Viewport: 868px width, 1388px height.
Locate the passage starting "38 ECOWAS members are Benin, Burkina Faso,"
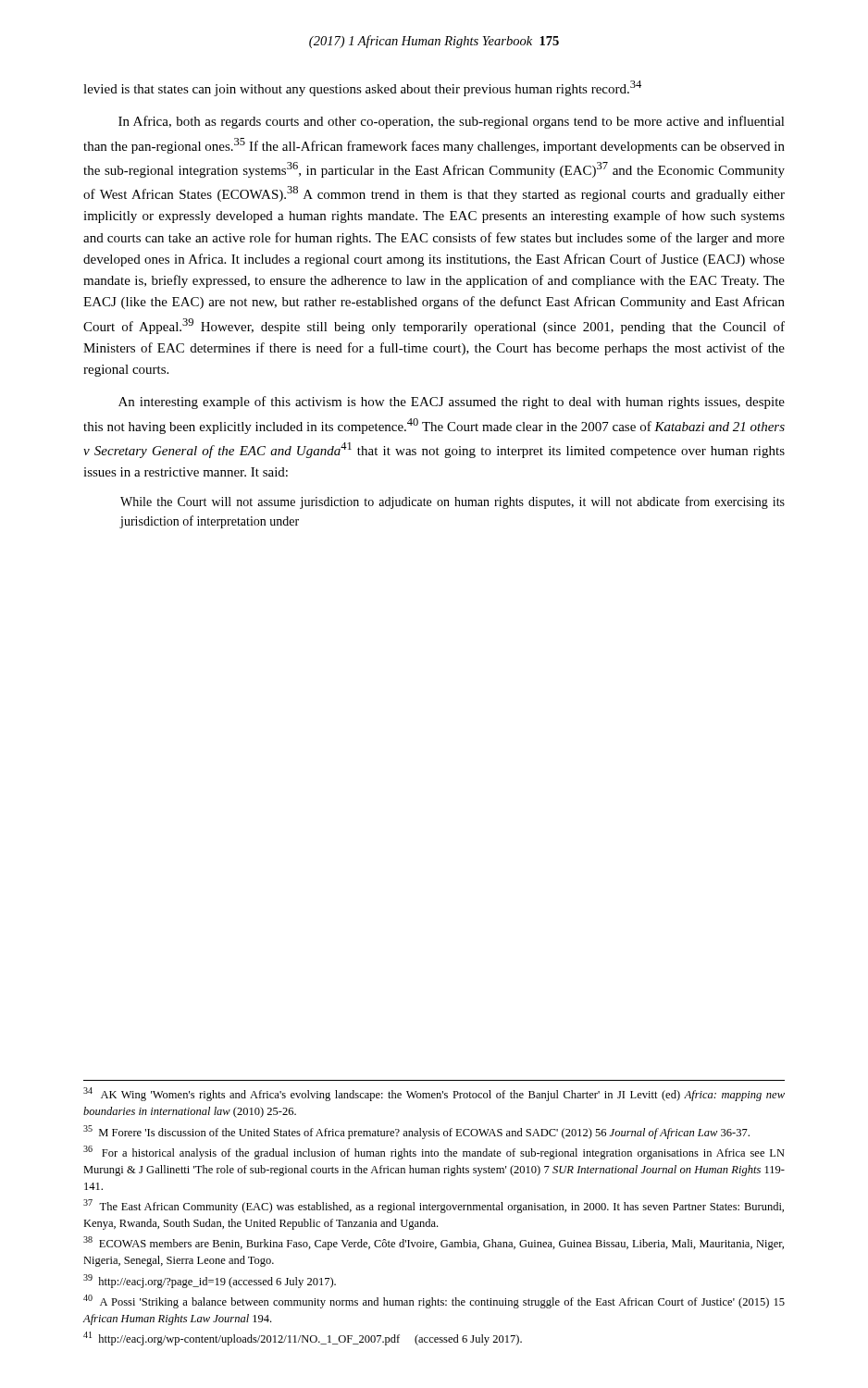pos(434,1251)
